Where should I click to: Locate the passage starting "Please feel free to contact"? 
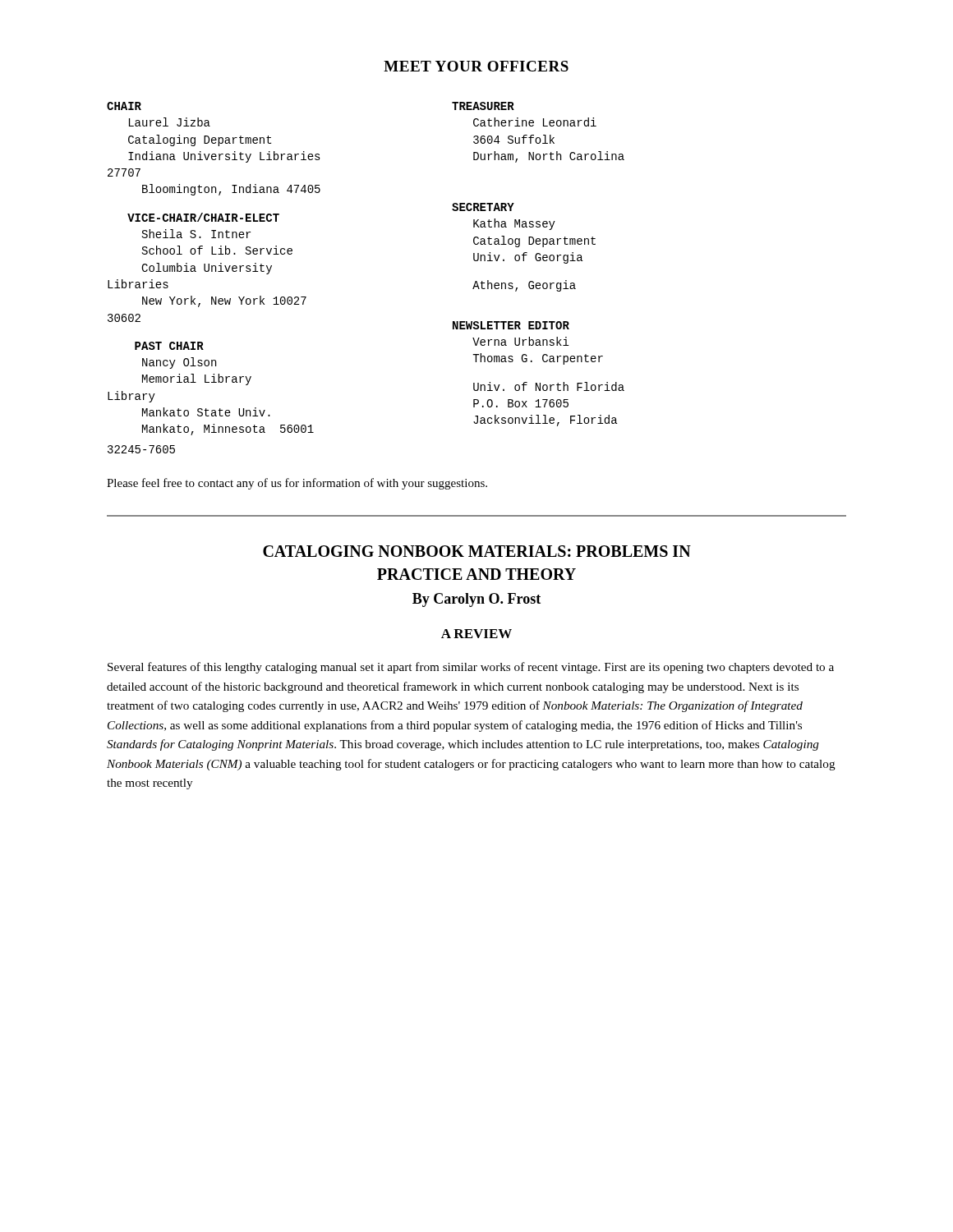click(x=297, y=483)
